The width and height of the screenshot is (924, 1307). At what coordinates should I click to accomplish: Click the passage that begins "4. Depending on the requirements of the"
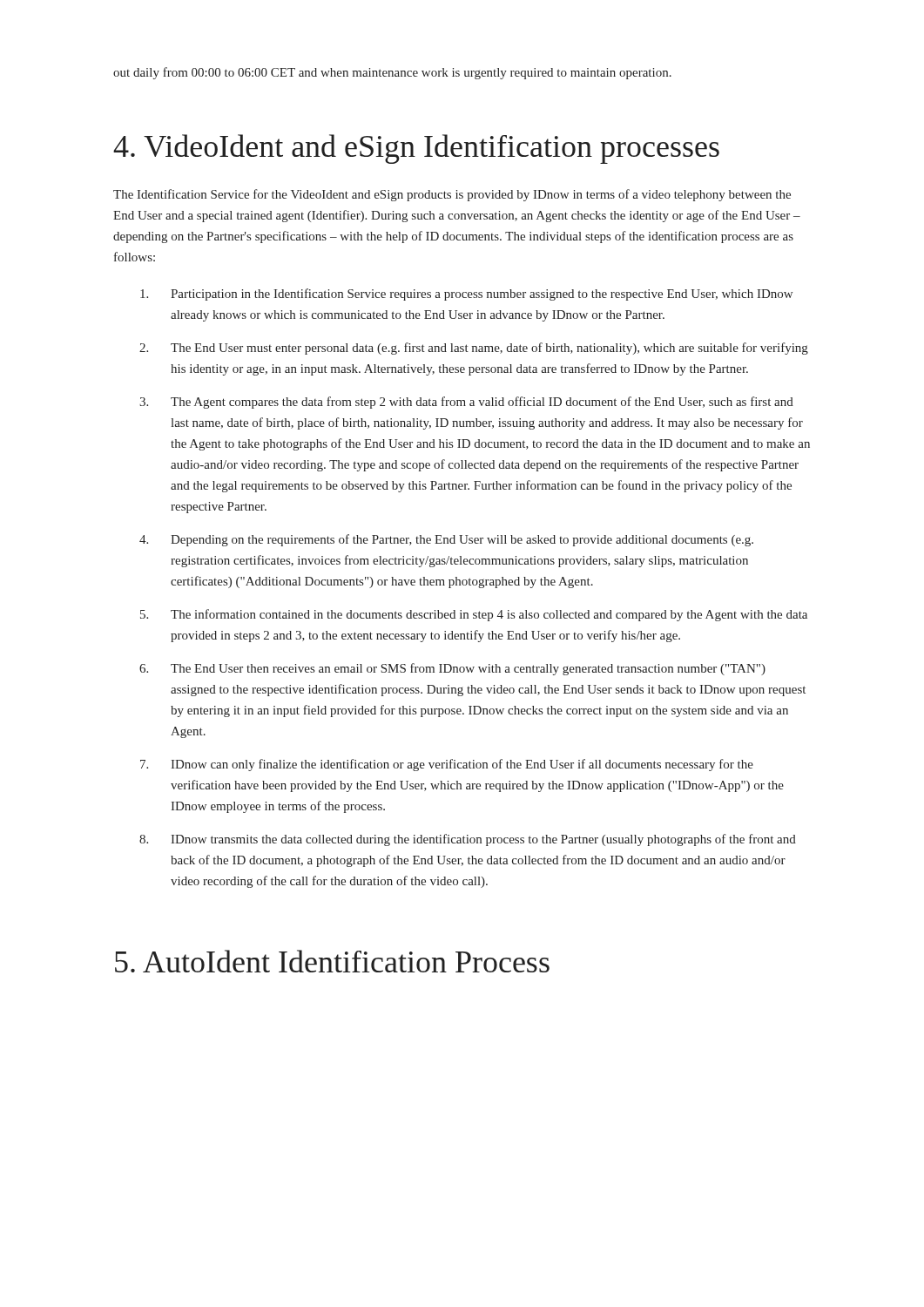[x=475, y=560]
